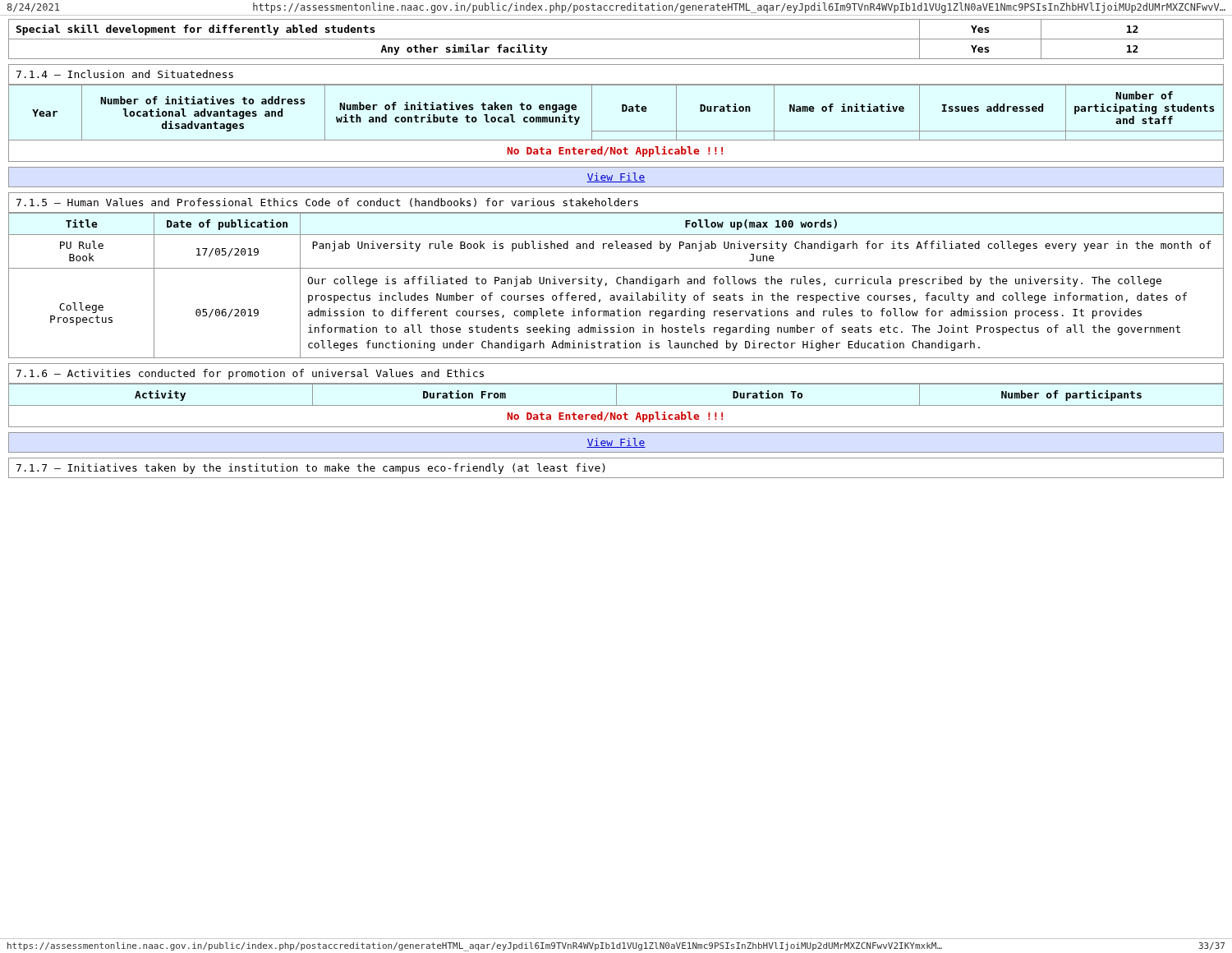1232x953 pixels.
Task: Select the text block with the text "1.7 – Initiatives taken"
Action: [x=311, y=467]
